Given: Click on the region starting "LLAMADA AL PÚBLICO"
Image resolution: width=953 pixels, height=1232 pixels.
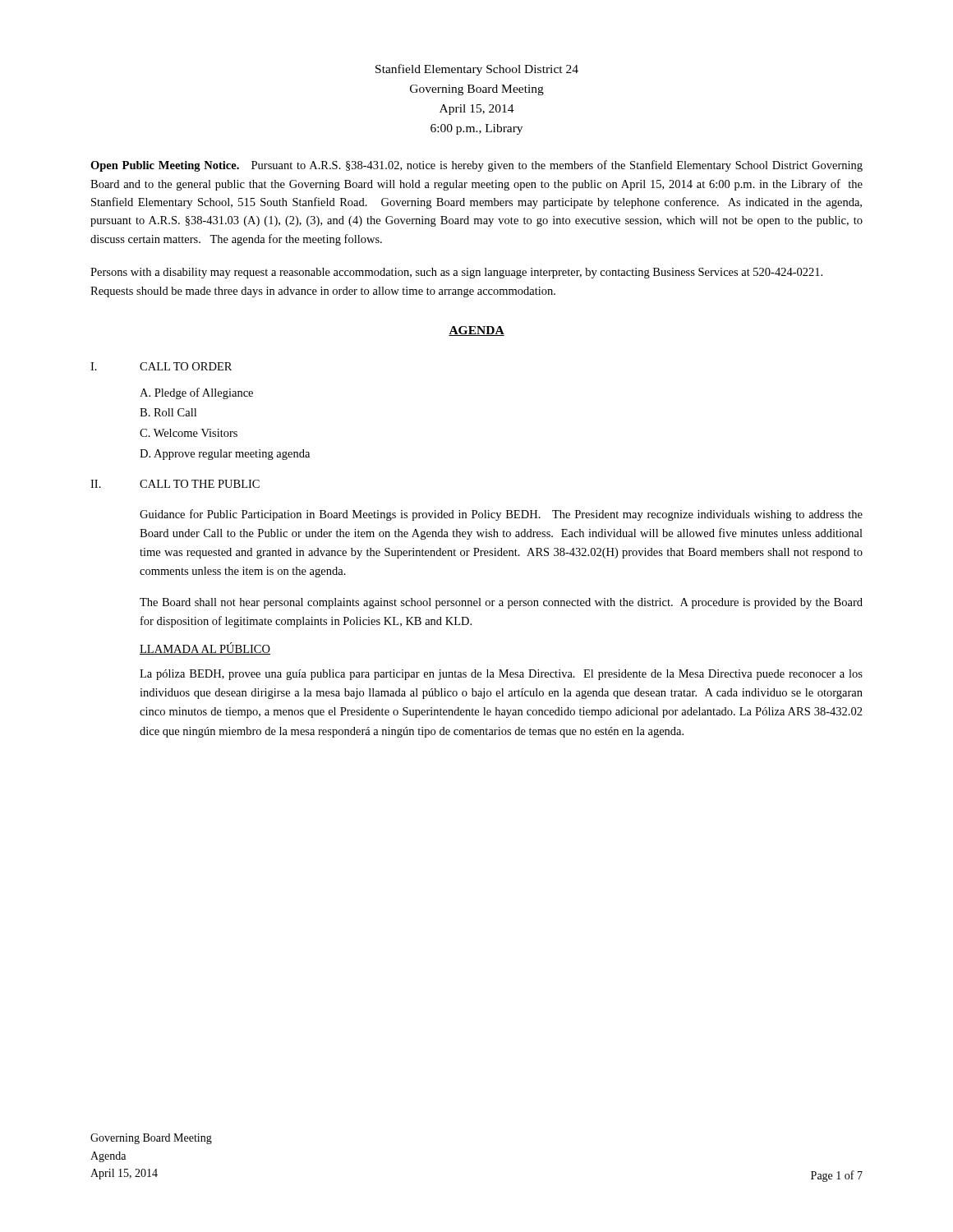Looking at the screenshot, I should tap(205, 649).
